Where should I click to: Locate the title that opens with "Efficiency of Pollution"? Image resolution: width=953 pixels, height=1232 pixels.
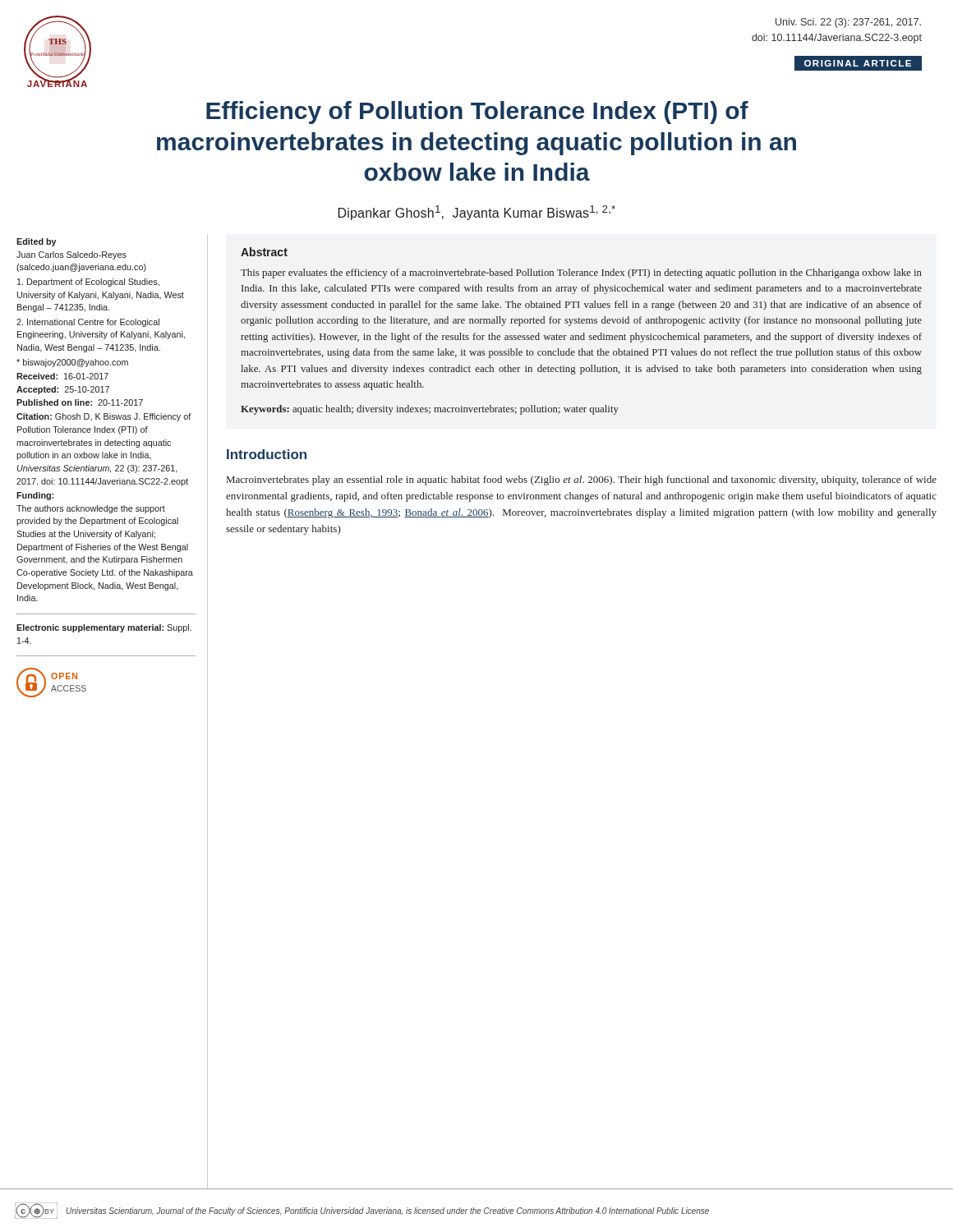pos(476,158)
